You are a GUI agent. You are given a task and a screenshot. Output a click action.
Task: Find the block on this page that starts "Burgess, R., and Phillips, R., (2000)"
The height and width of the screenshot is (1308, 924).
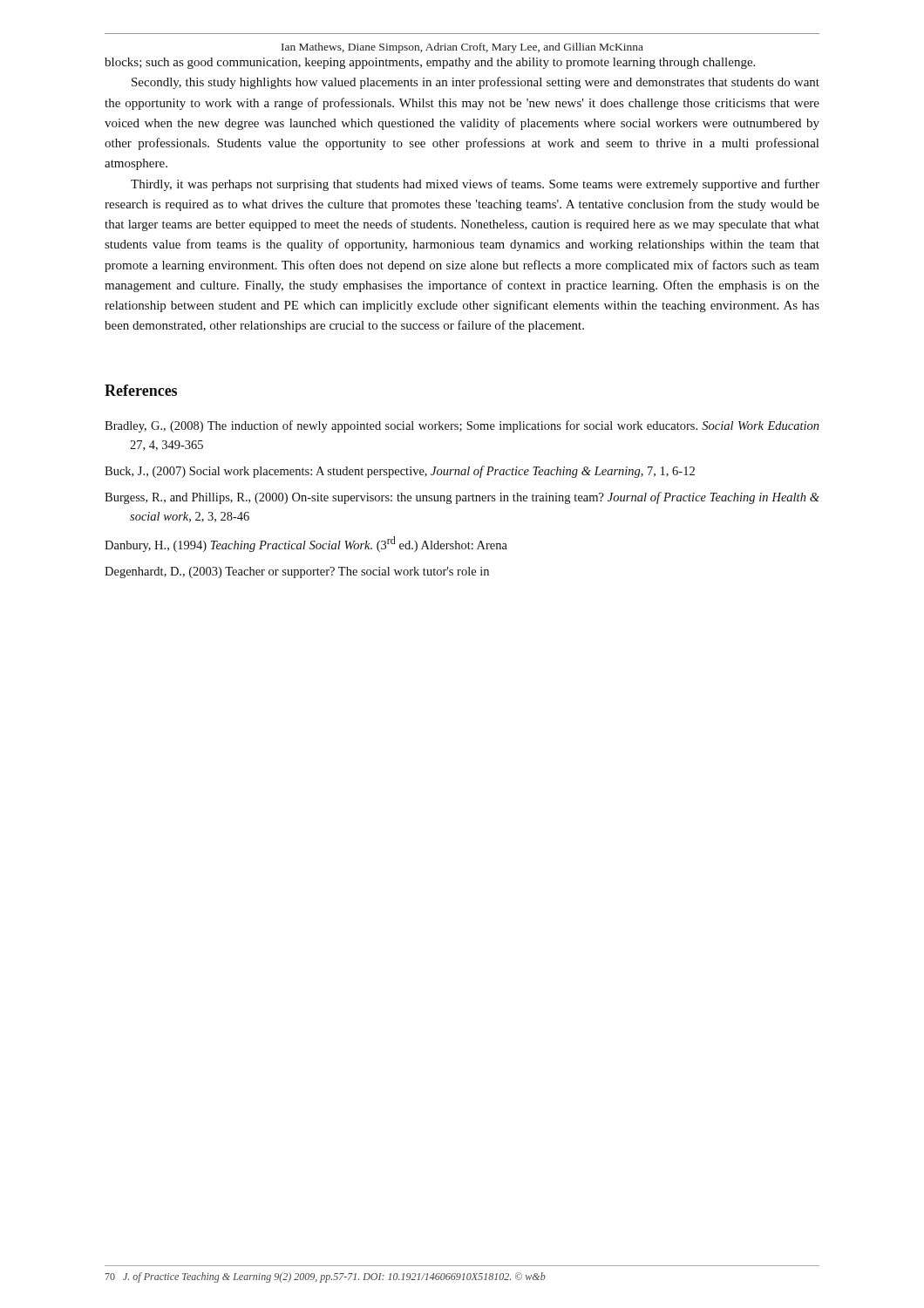pyautogui.click(x=462, y=506)
